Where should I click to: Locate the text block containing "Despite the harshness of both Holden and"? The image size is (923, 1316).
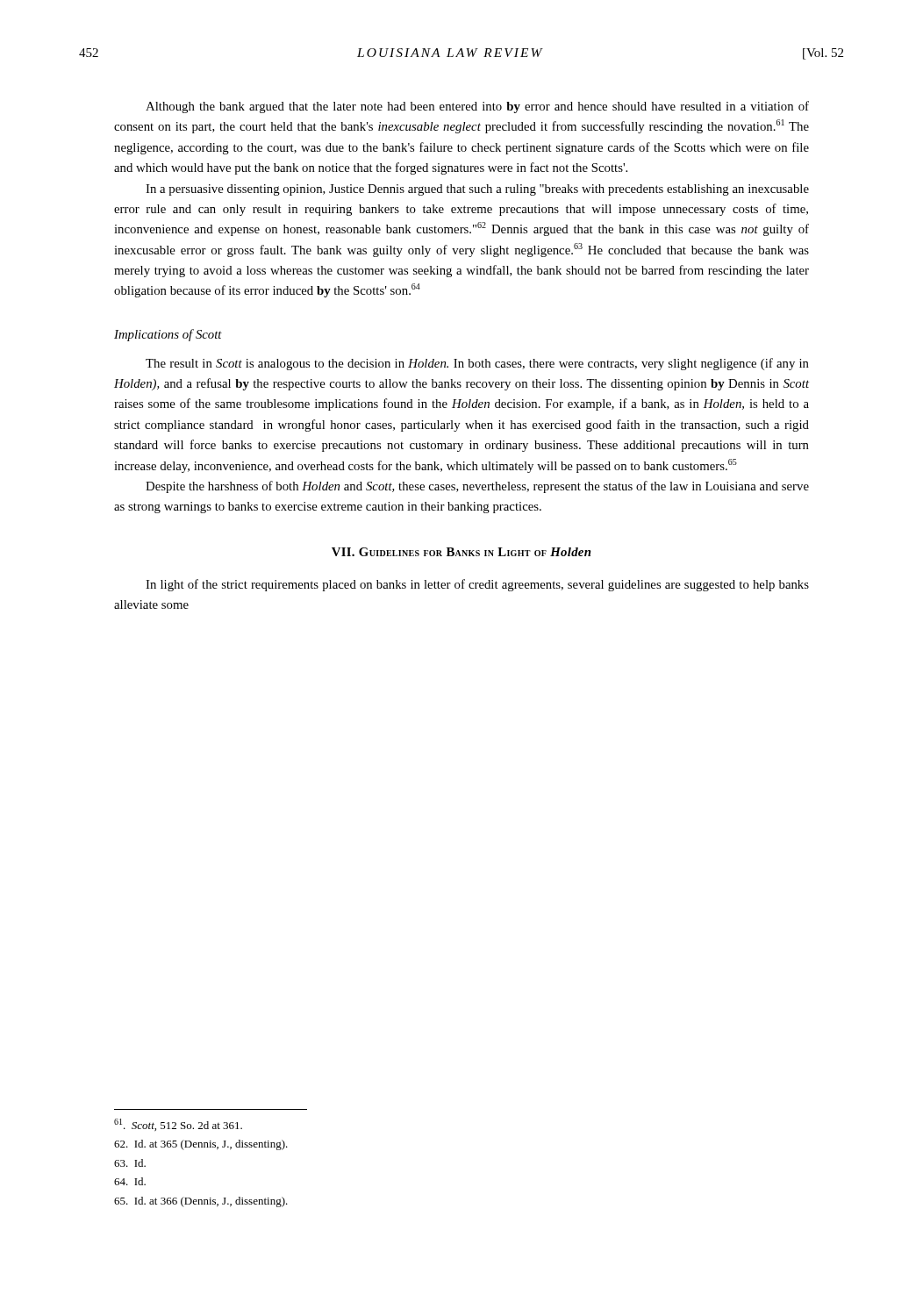[462, 496]
